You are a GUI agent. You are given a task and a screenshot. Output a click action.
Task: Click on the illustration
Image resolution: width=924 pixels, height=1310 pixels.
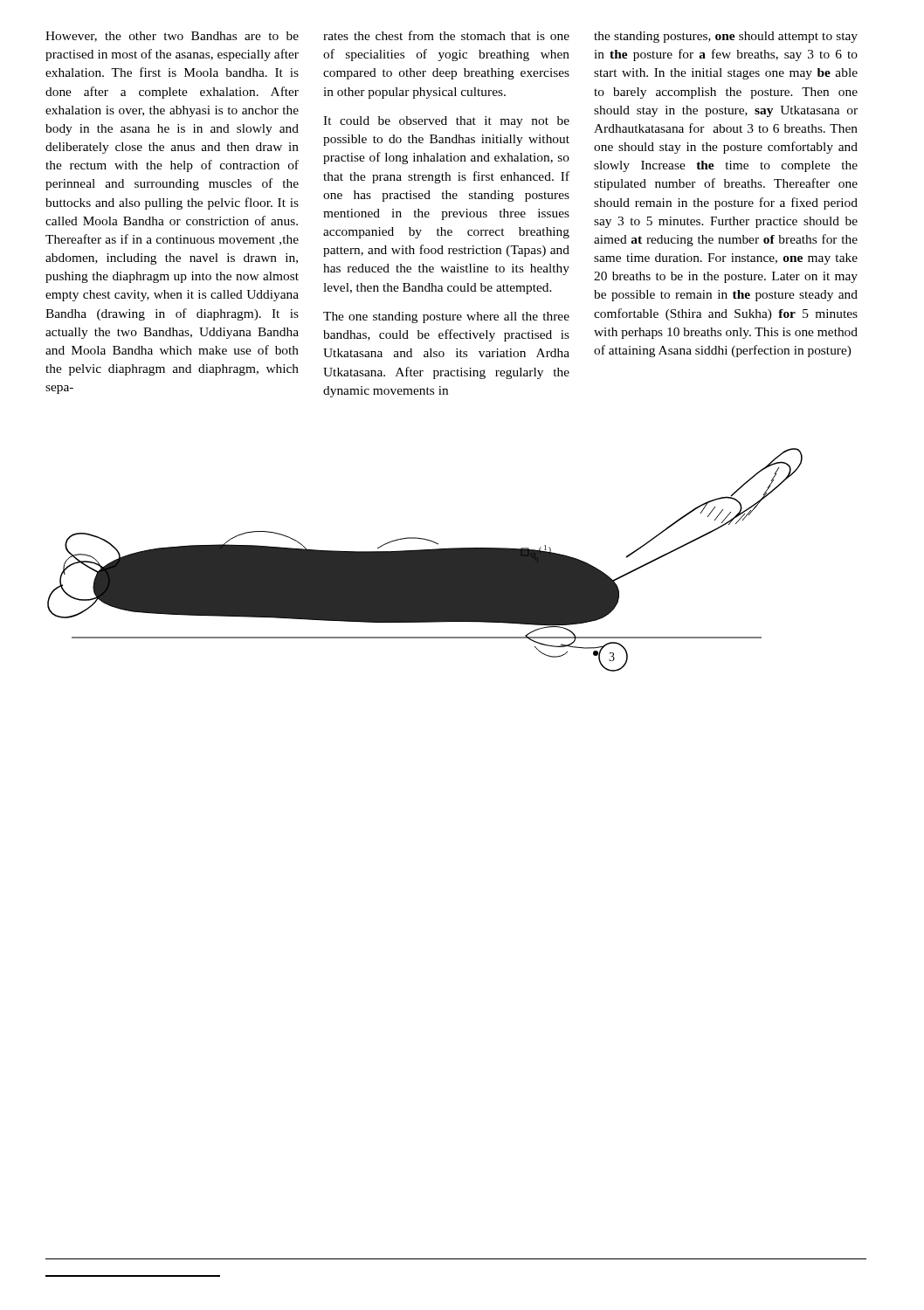pos(425,555)
